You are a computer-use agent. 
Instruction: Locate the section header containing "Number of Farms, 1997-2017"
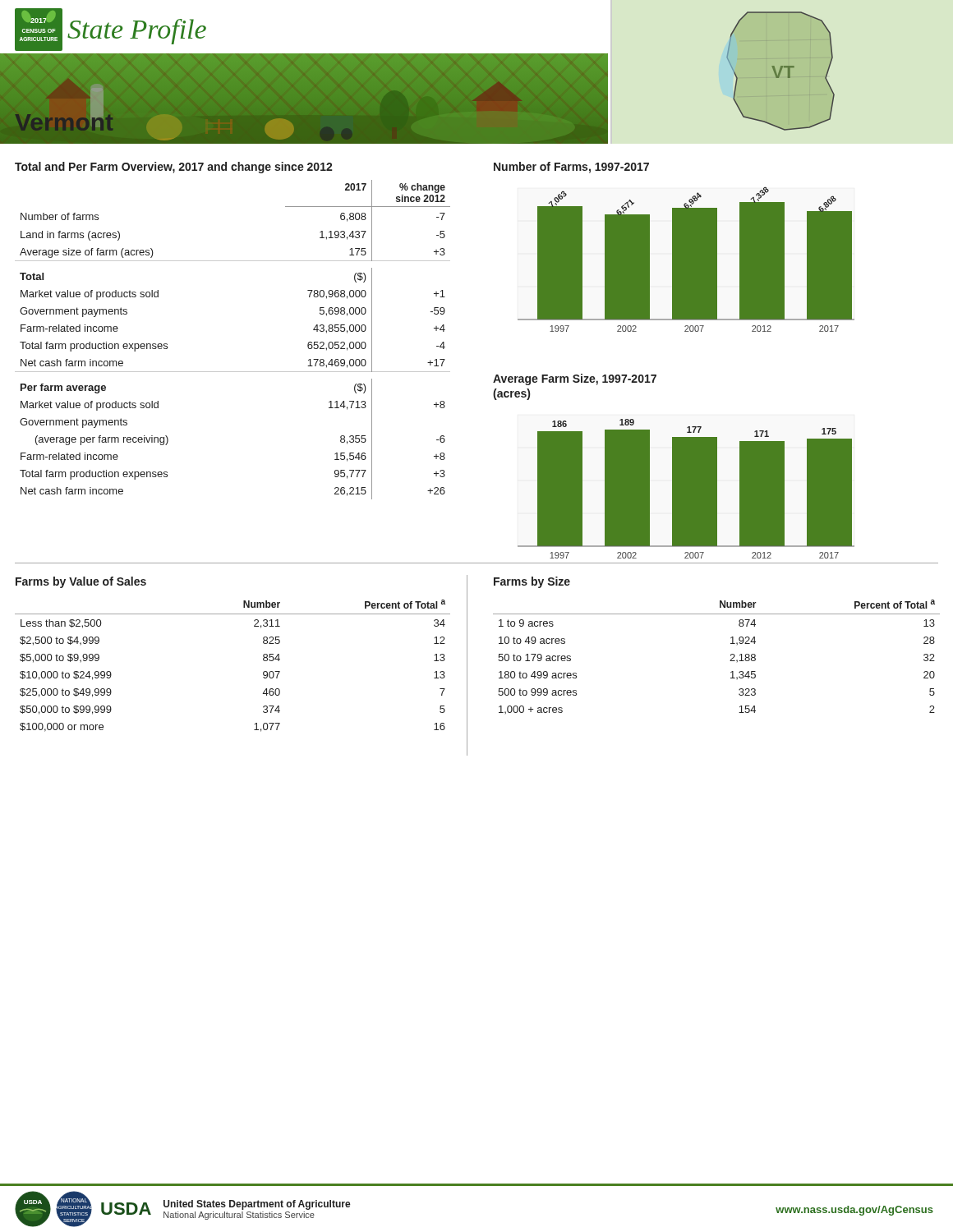pos(571,167)
